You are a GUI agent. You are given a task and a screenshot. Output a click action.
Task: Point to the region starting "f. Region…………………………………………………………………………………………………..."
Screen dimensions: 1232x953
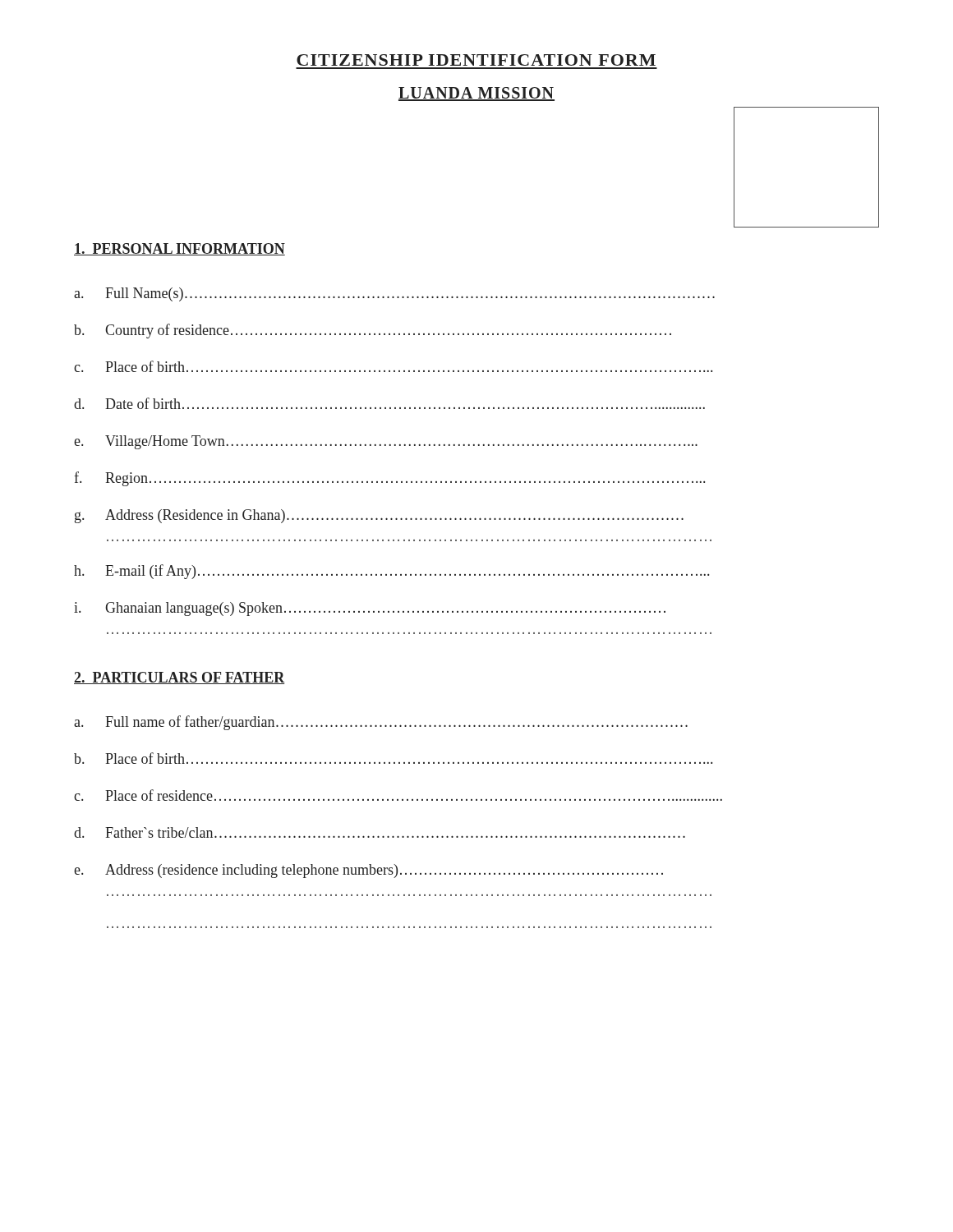point(476,478)
